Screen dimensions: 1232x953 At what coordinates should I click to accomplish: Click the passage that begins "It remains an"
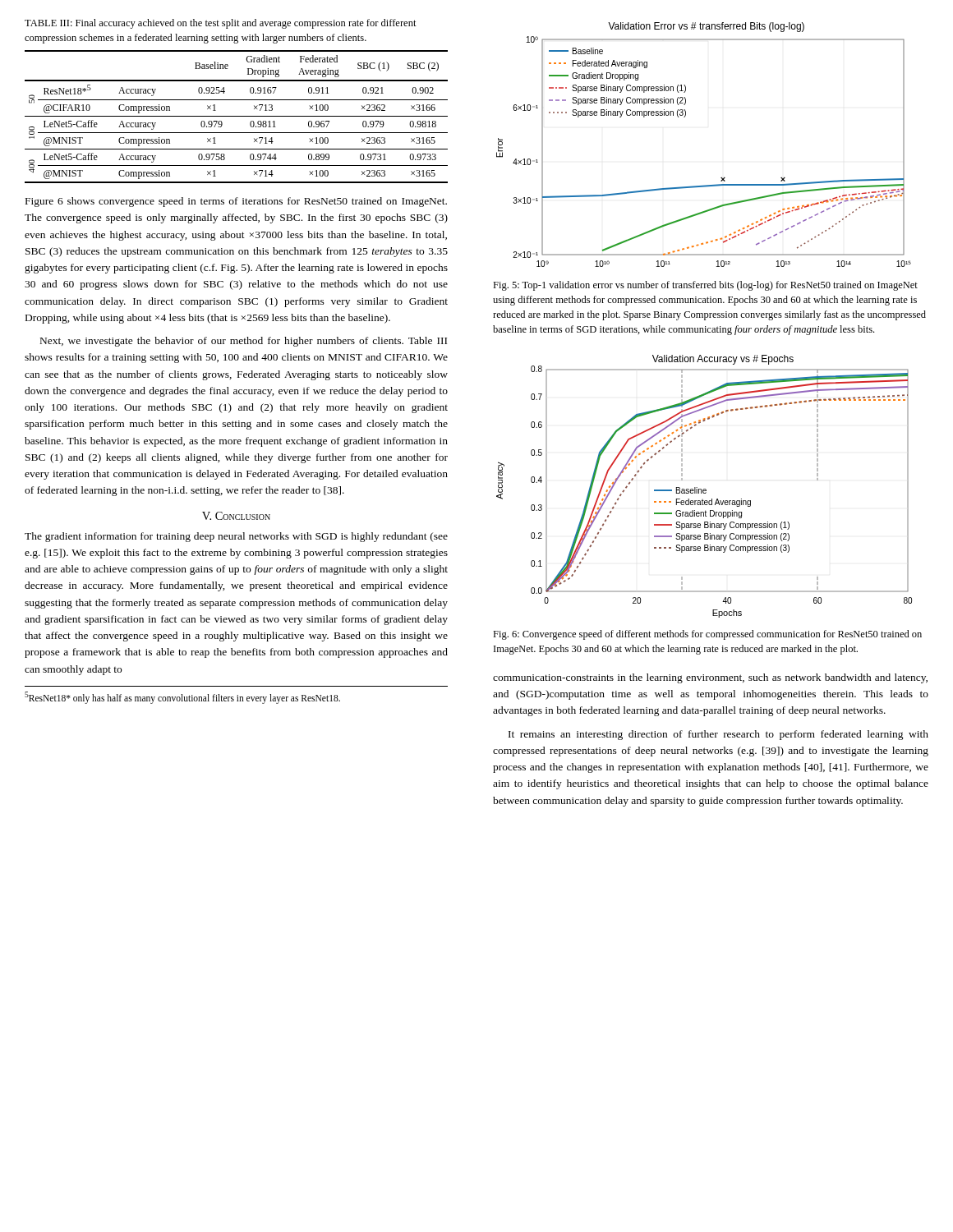click(711, 767)
